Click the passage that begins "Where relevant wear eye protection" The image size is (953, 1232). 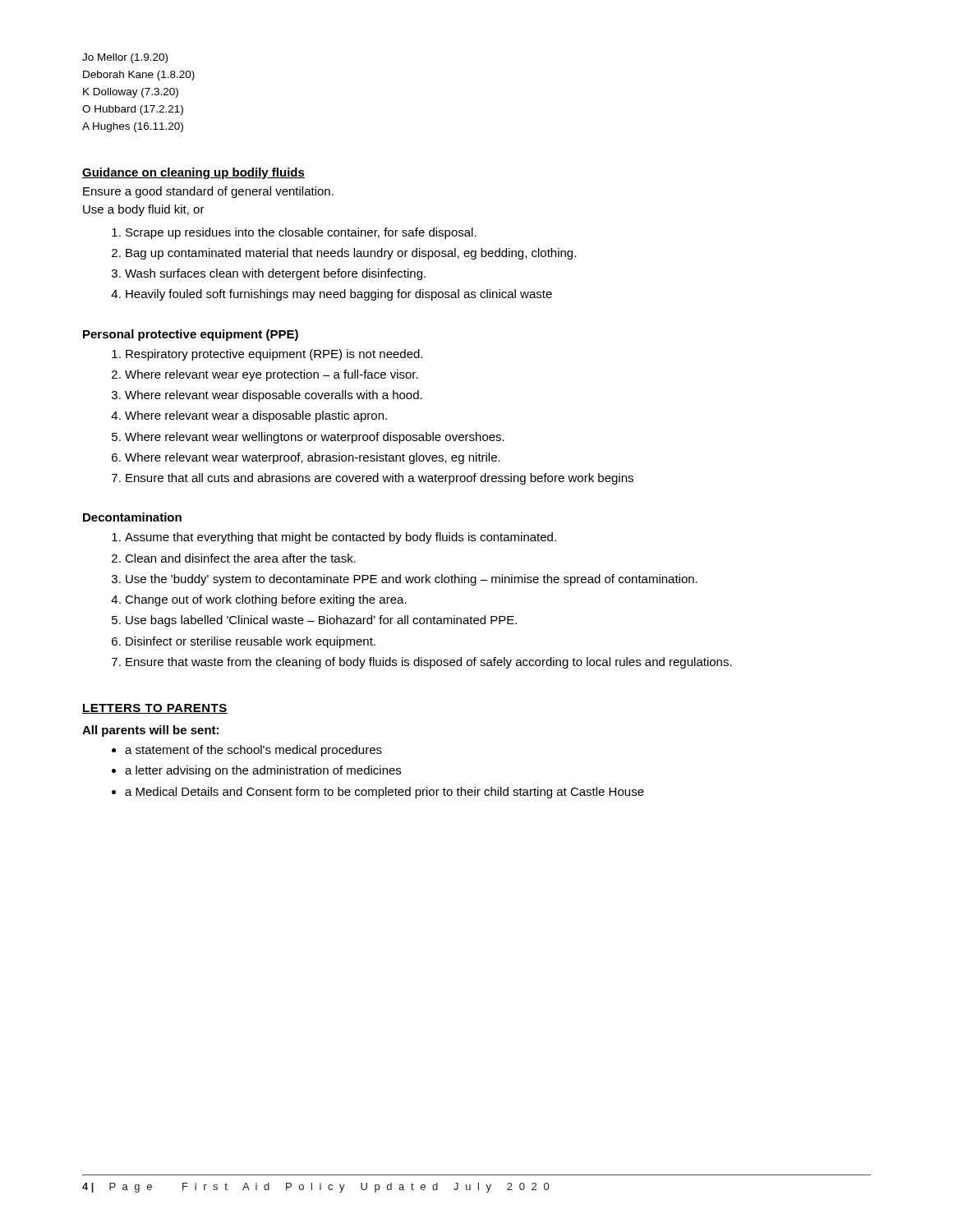[272, 374]
